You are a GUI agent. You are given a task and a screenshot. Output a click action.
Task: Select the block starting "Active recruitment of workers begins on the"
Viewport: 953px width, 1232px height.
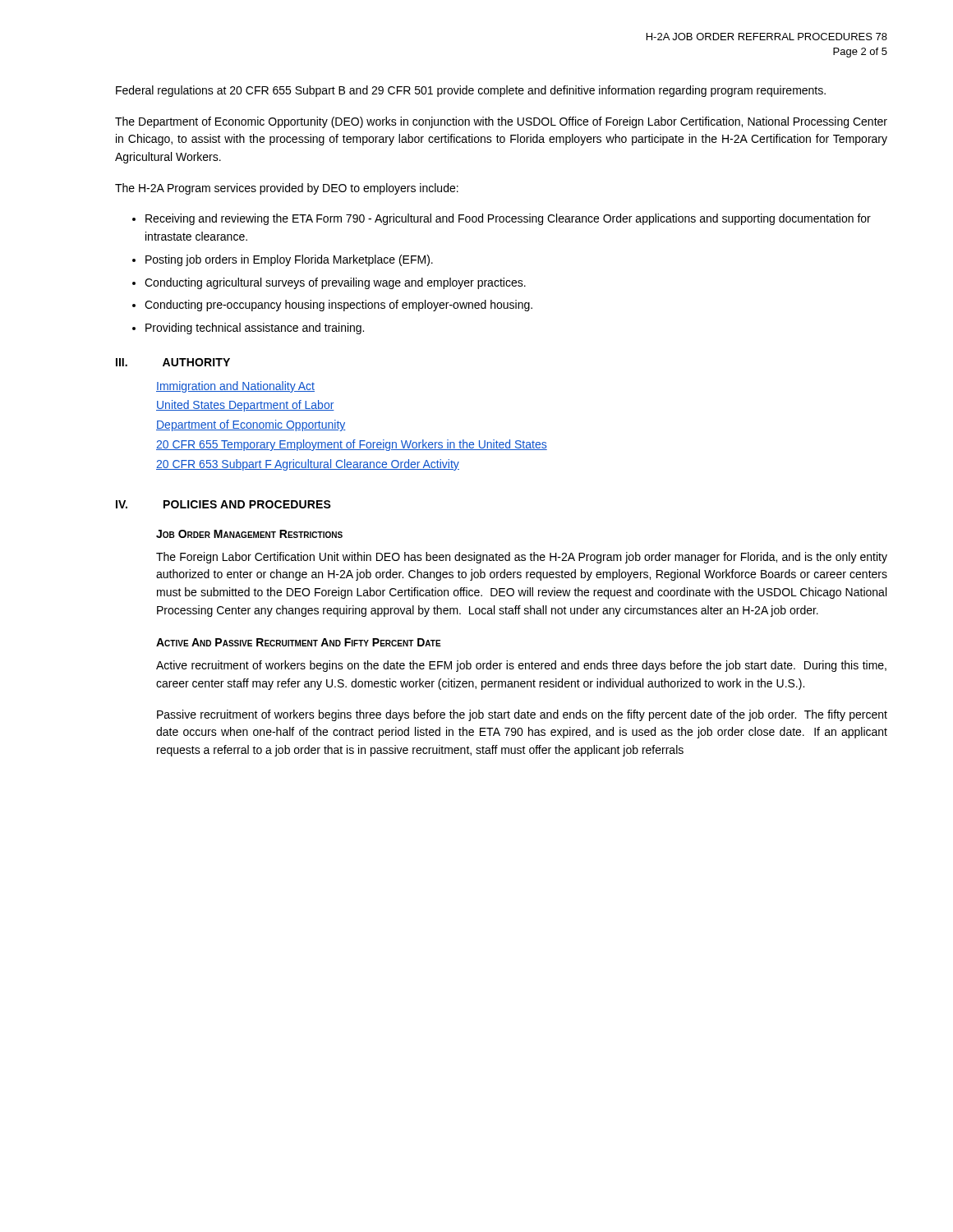(522, 674)
